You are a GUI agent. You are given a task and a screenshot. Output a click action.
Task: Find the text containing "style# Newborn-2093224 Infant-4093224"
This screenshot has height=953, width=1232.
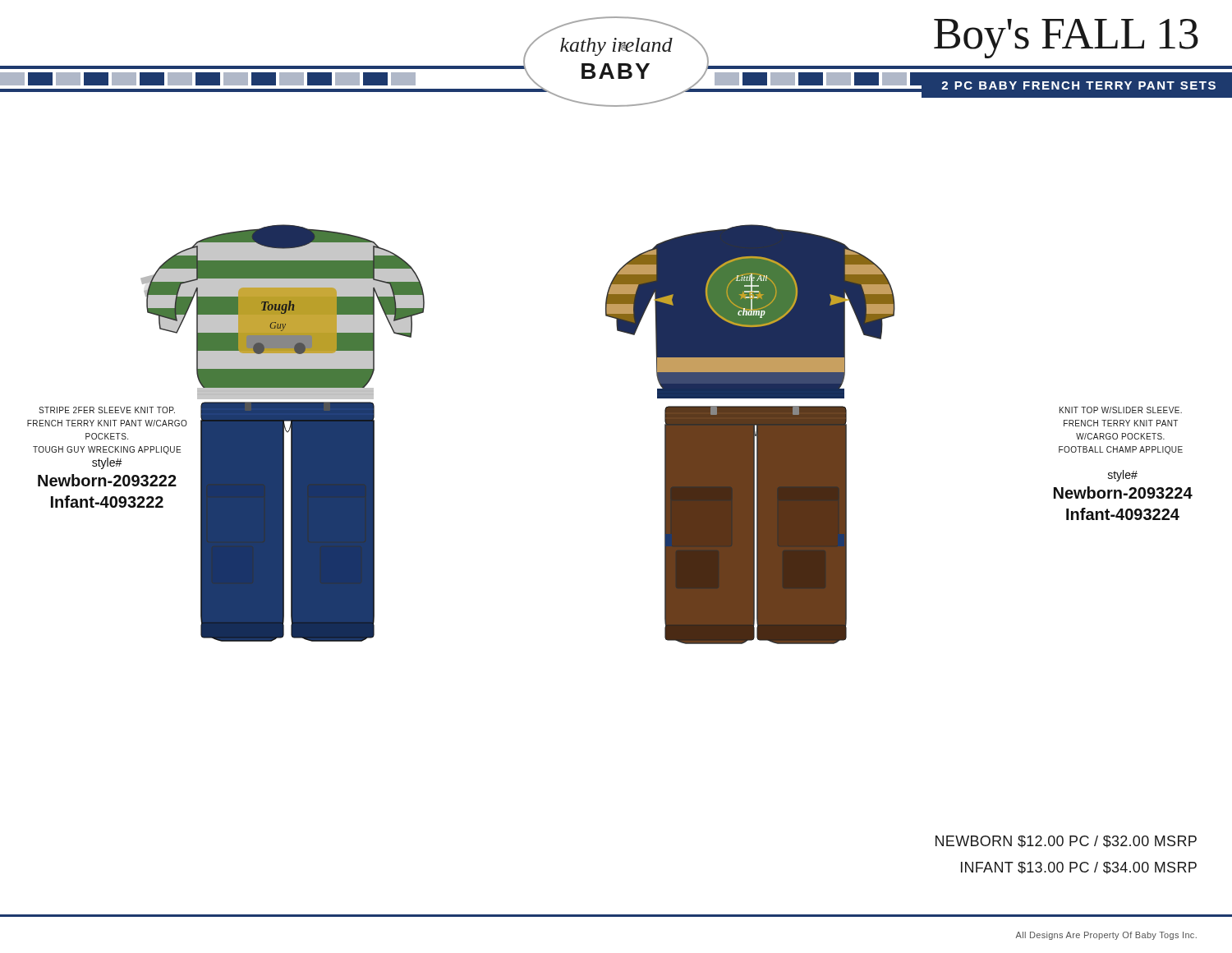(1122, 497)
